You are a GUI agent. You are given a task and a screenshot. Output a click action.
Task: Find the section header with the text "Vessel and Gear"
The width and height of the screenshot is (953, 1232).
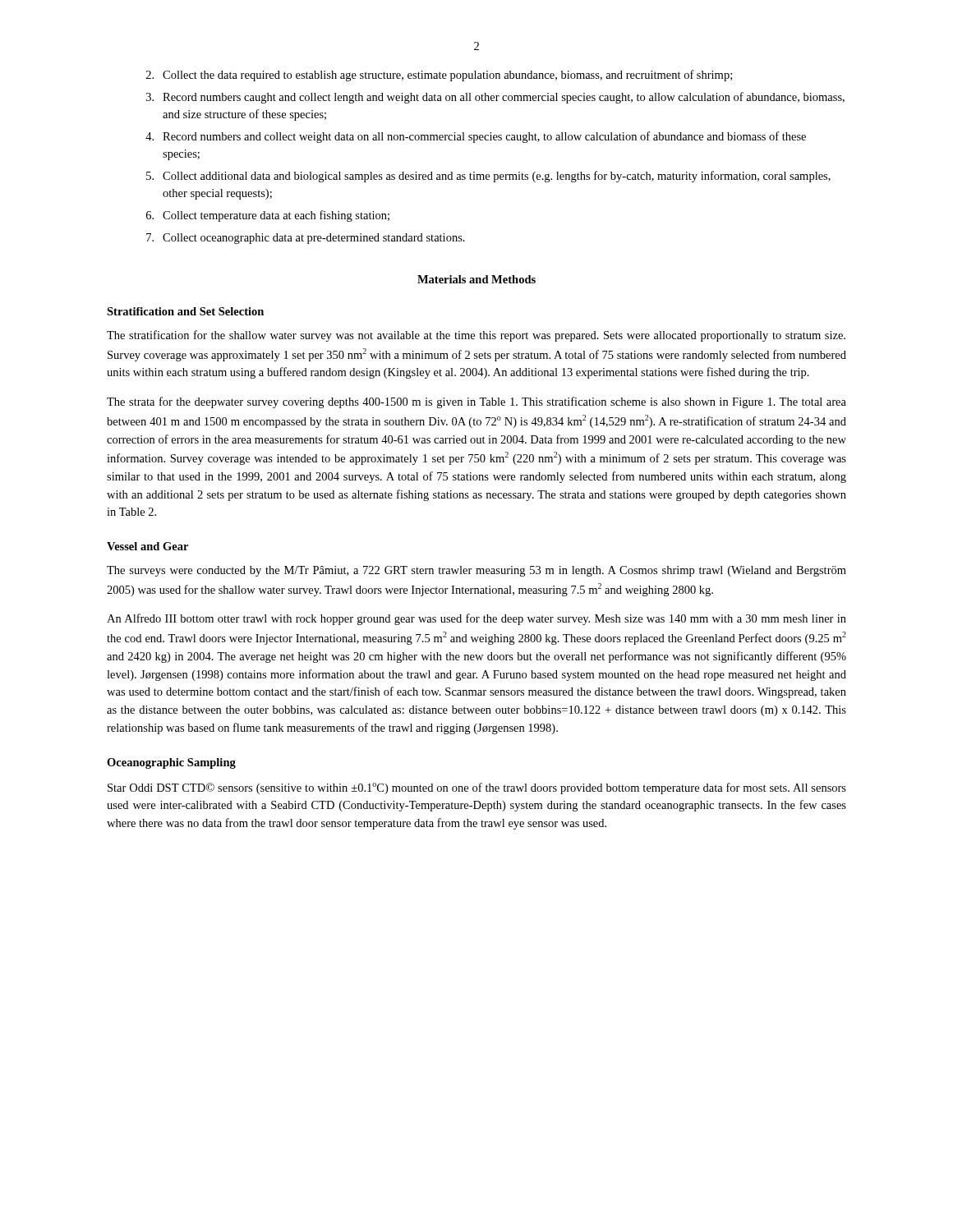coord(148,546)
